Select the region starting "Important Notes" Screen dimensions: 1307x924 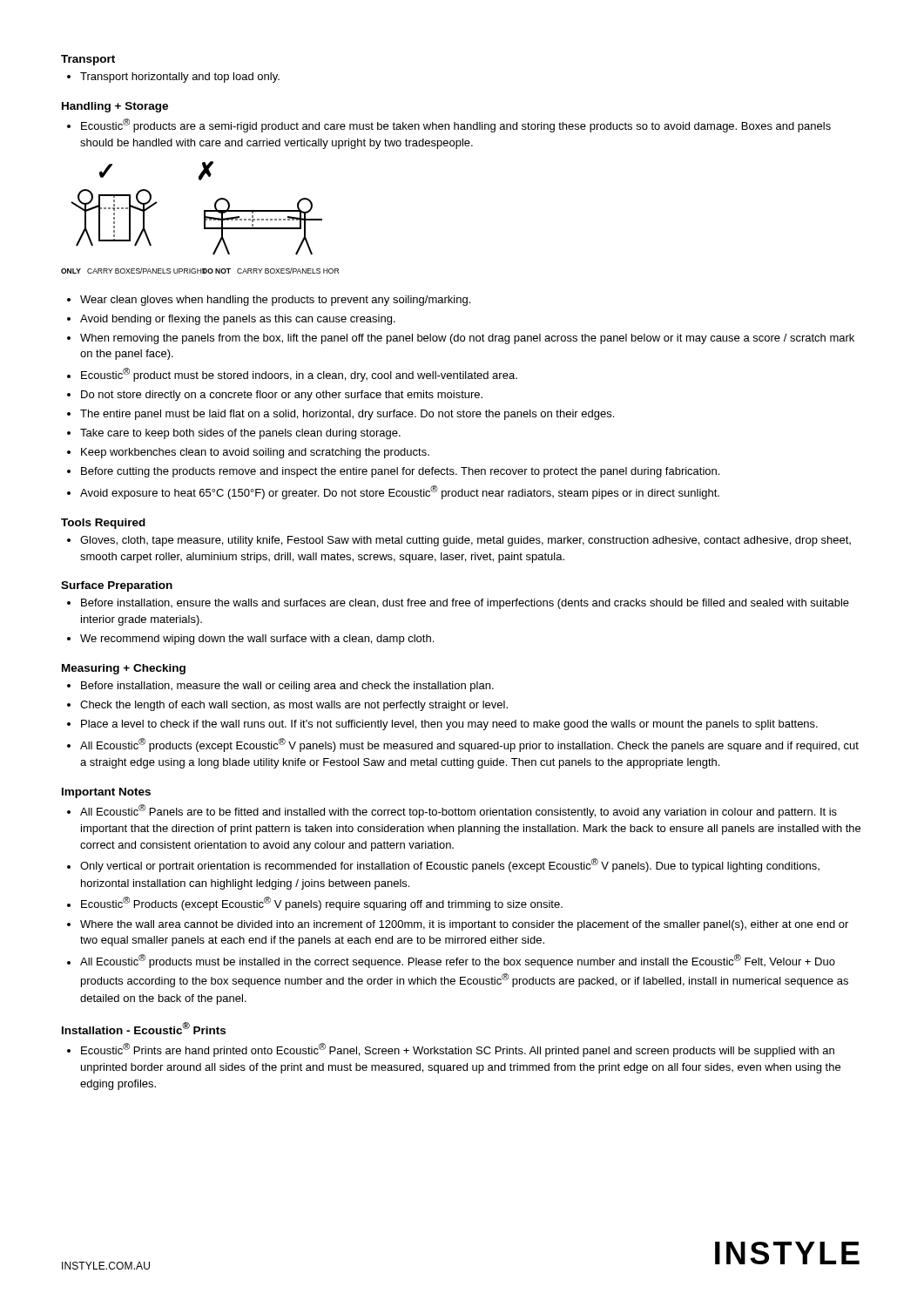[106, 791]
